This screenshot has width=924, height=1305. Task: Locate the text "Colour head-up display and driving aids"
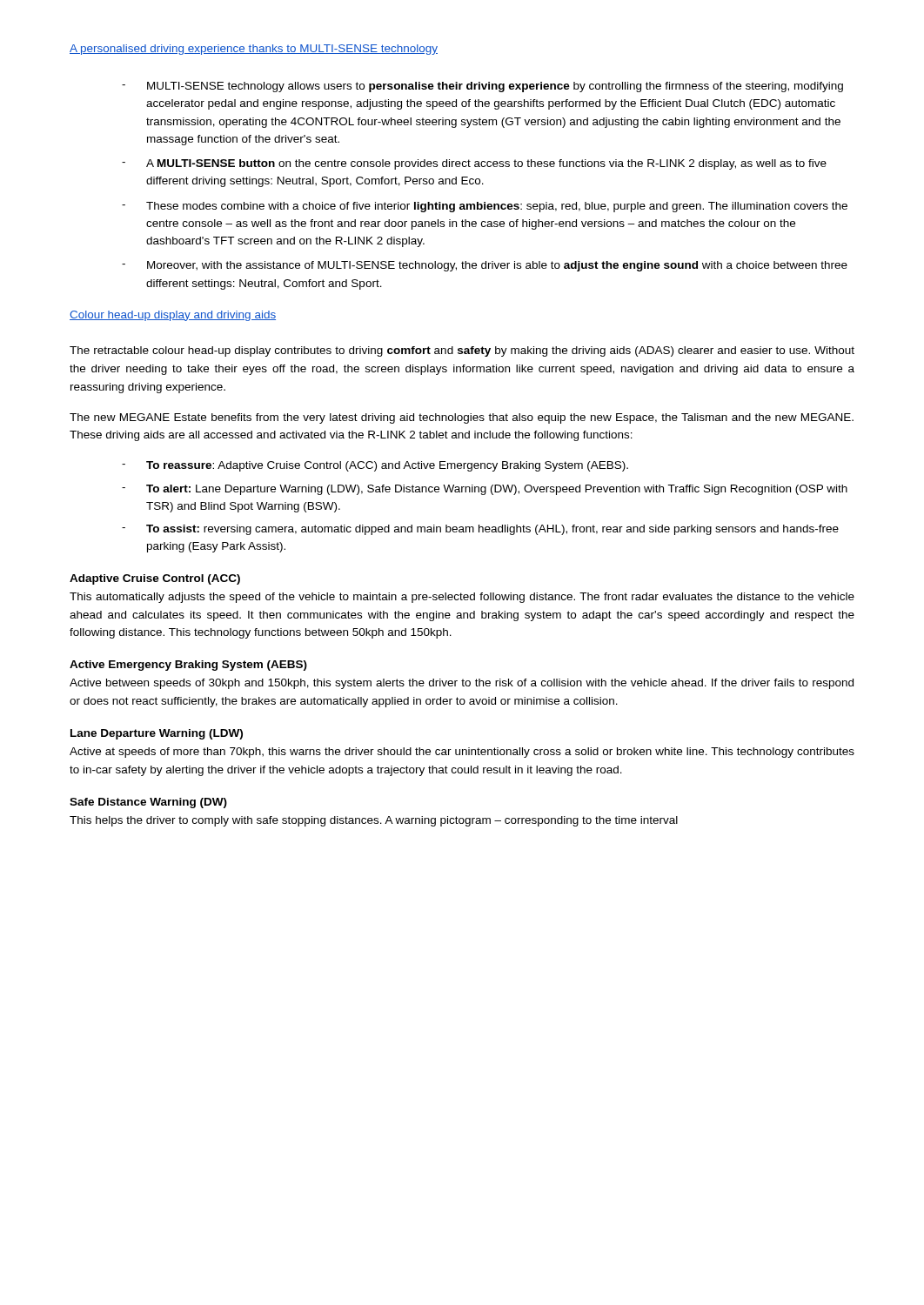[173, 314]
